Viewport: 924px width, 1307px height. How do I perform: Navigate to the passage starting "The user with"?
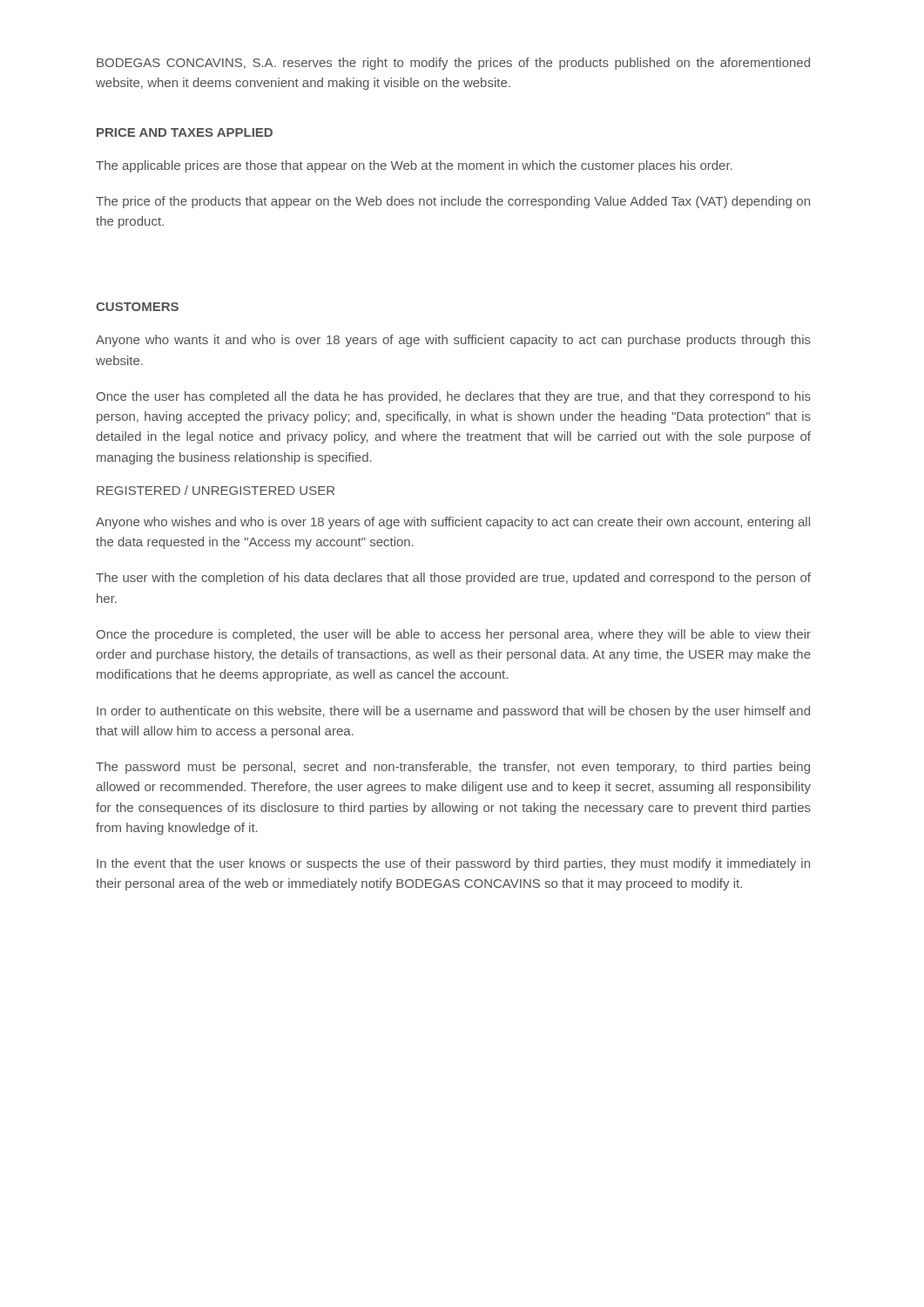453,588
